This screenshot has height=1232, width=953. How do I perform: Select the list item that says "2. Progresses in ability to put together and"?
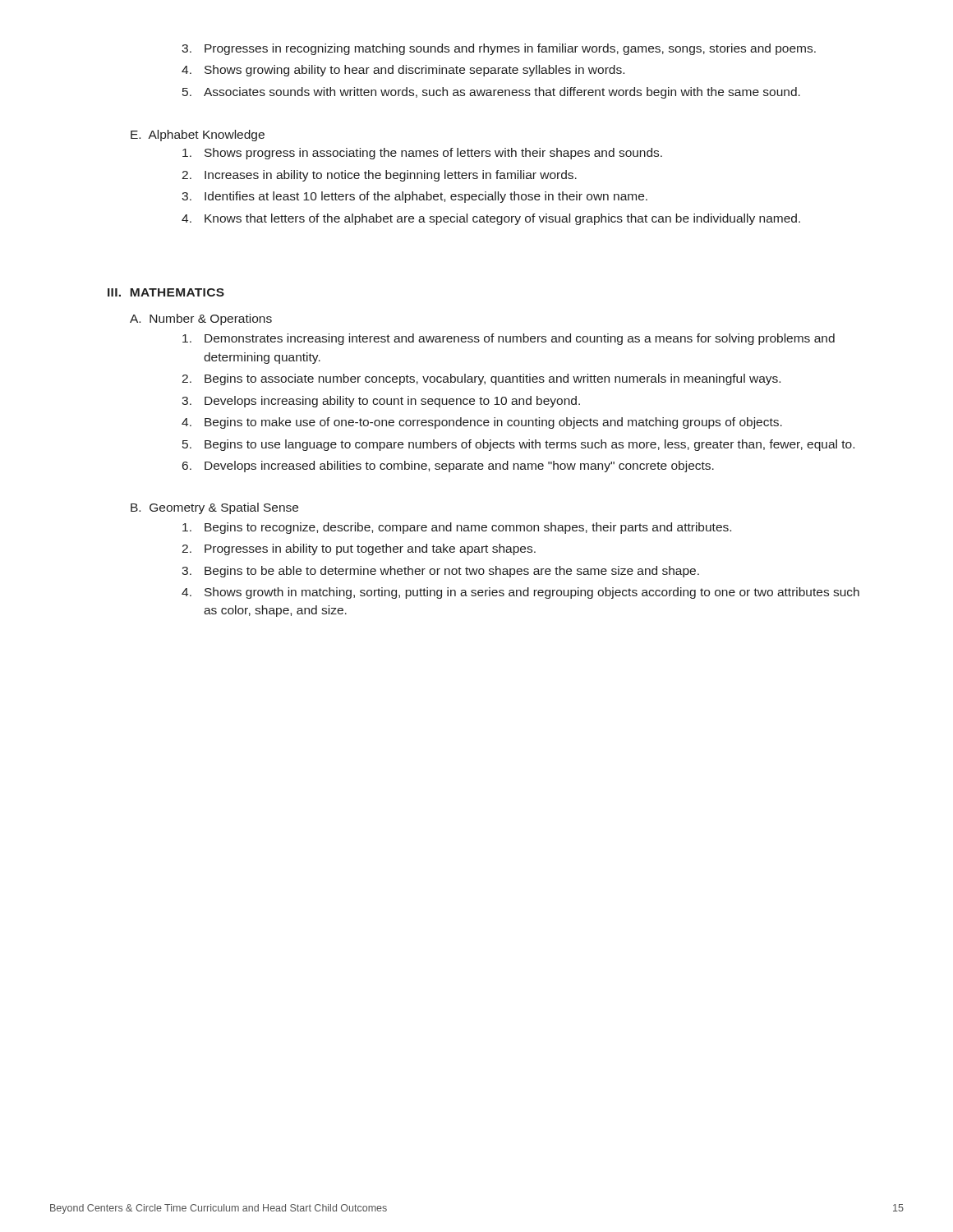point(512,549)
